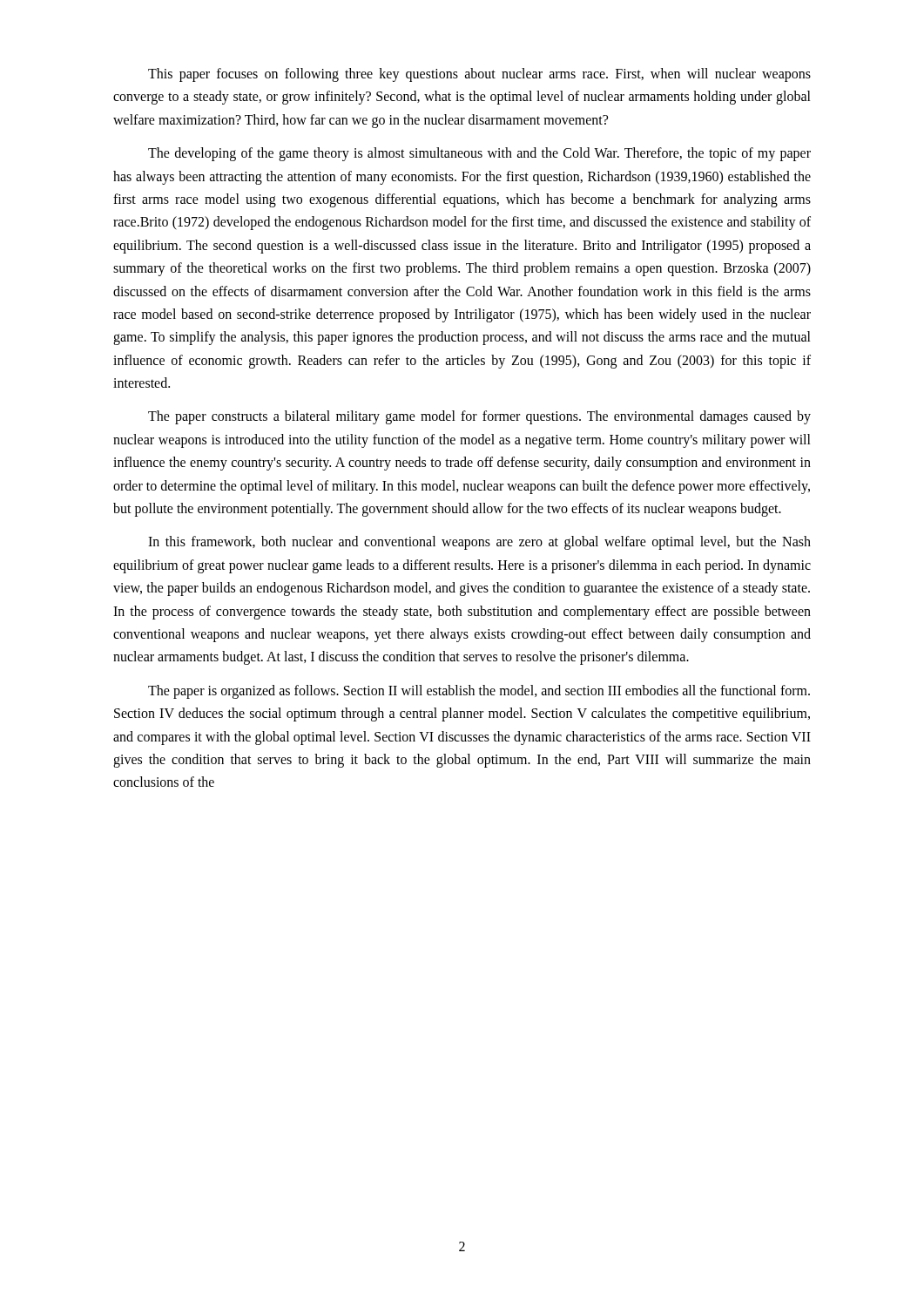
Task: Locate the text block containing "The developing of"
Action: (x=462, y=269)
